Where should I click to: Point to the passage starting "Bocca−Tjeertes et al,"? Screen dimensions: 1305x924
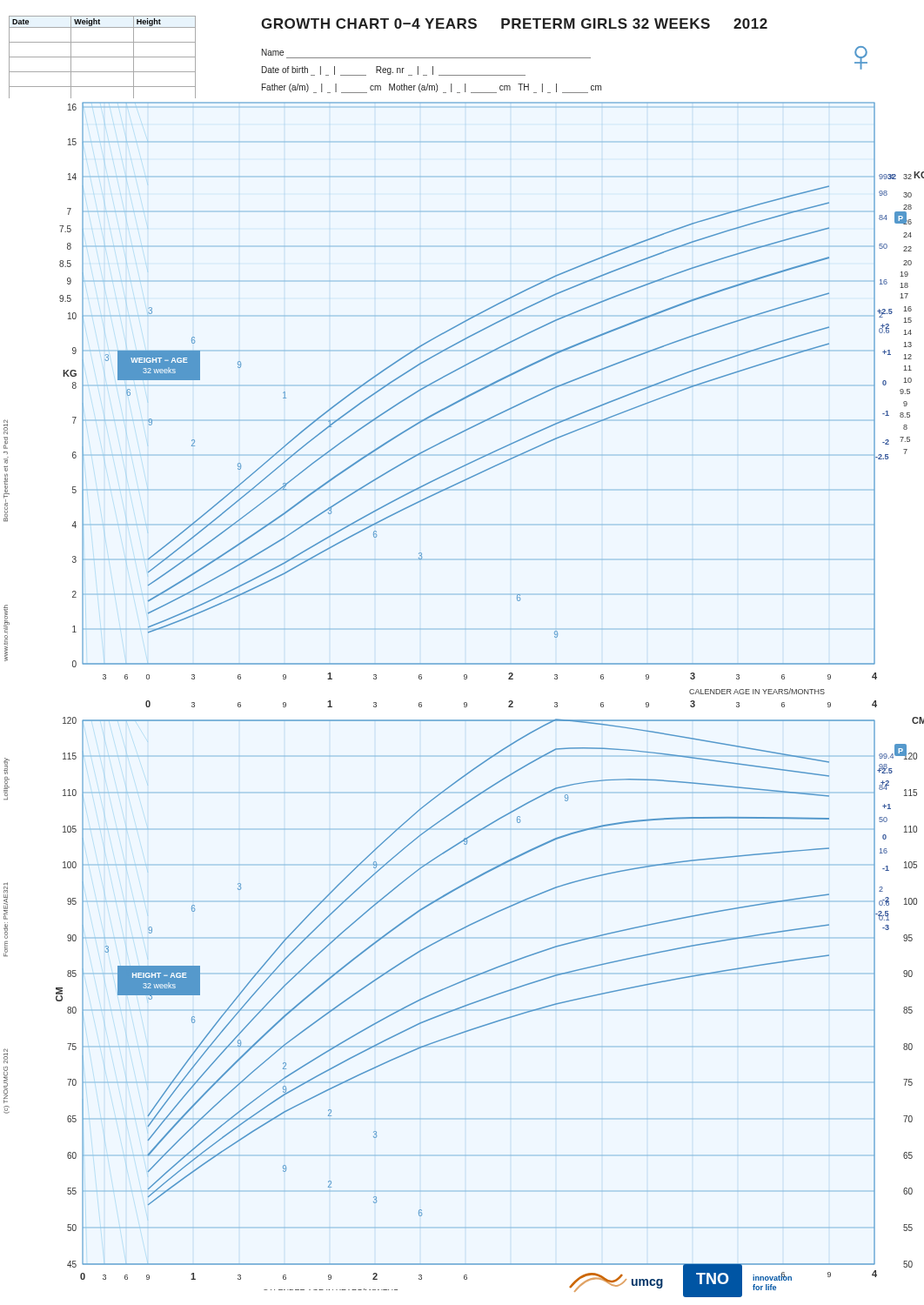pos(6,471)
